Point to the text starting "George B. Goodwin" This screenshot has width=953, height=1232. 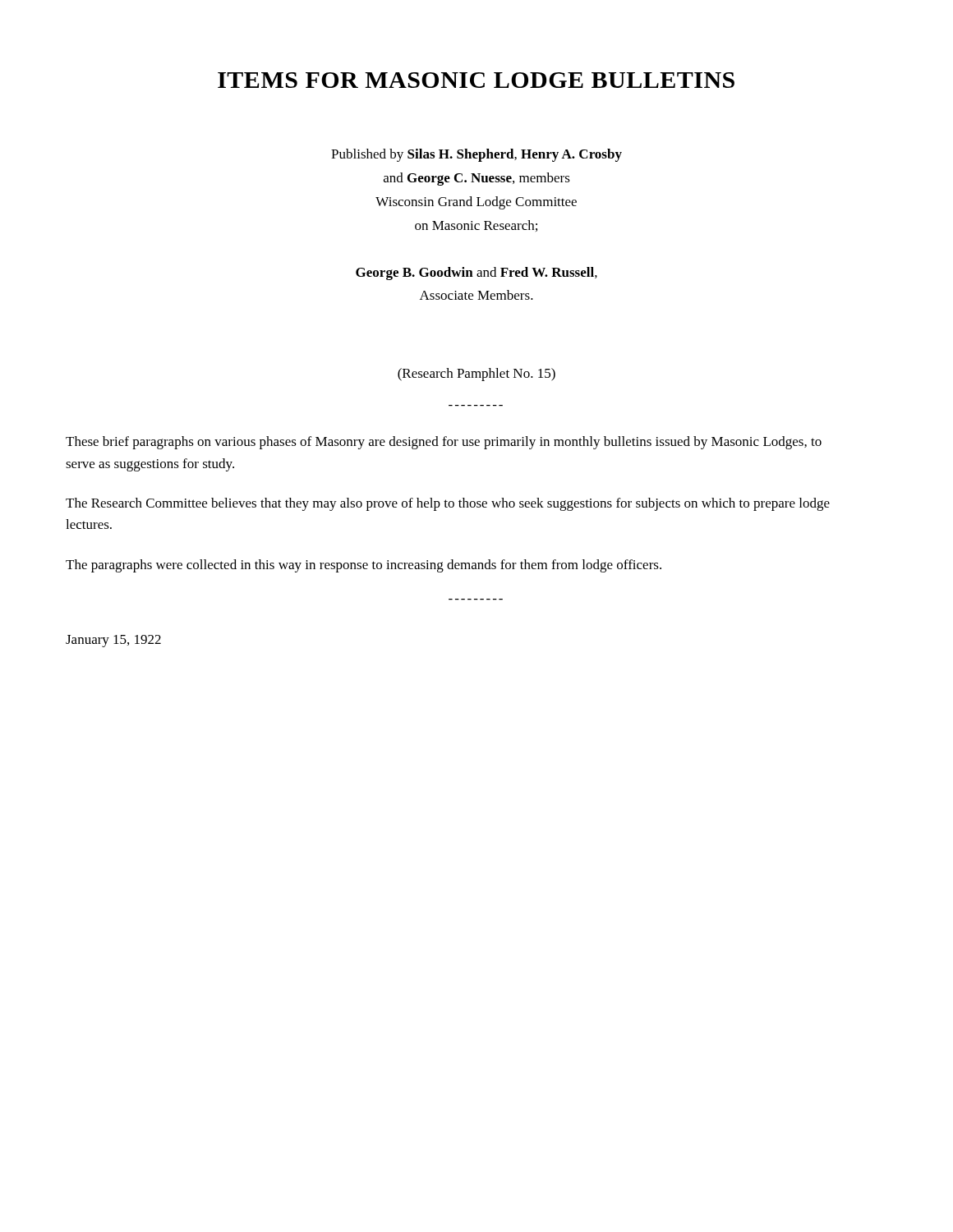476,284
